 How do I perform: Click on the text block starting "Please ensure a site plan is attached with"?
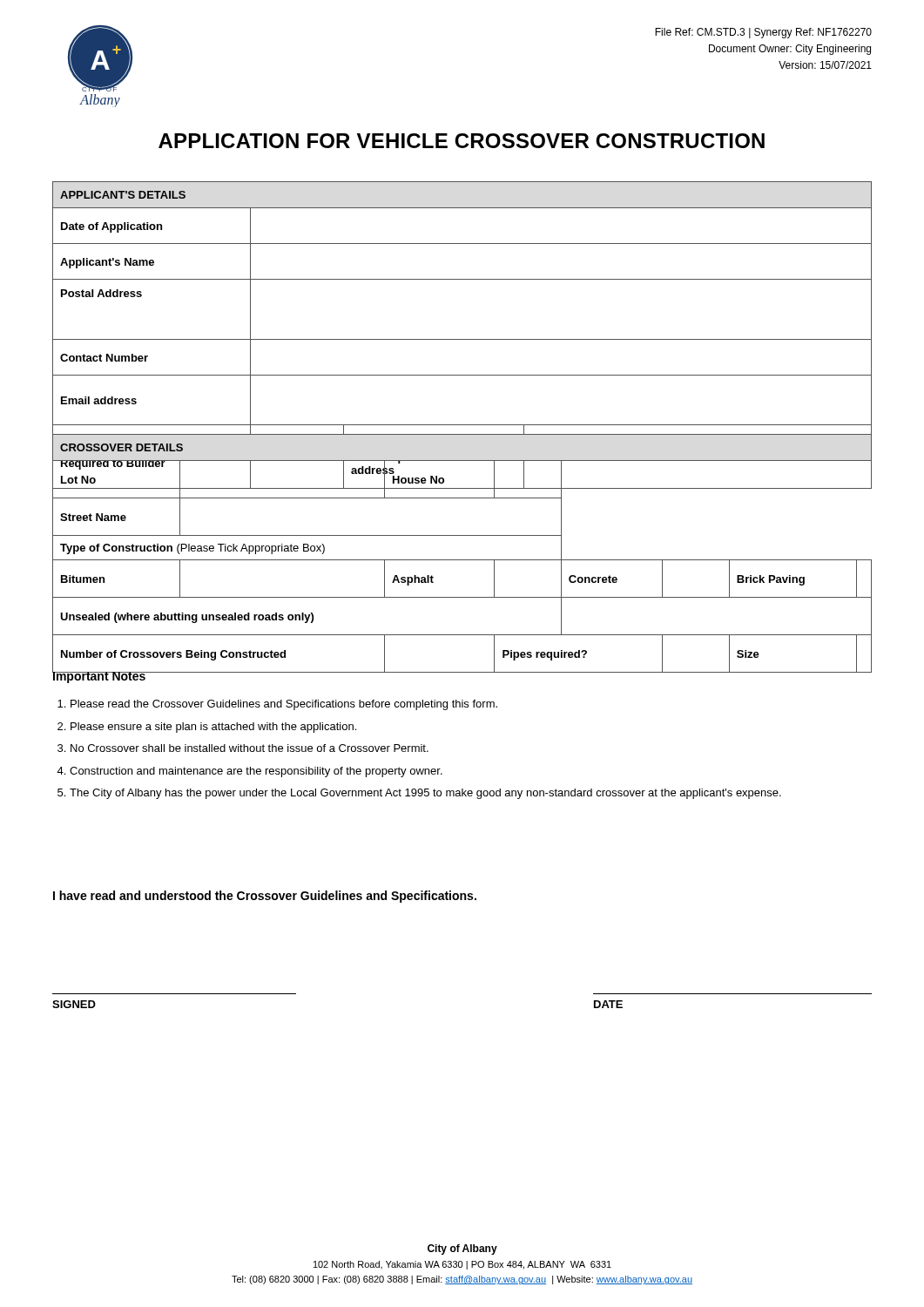click(213, 728)
